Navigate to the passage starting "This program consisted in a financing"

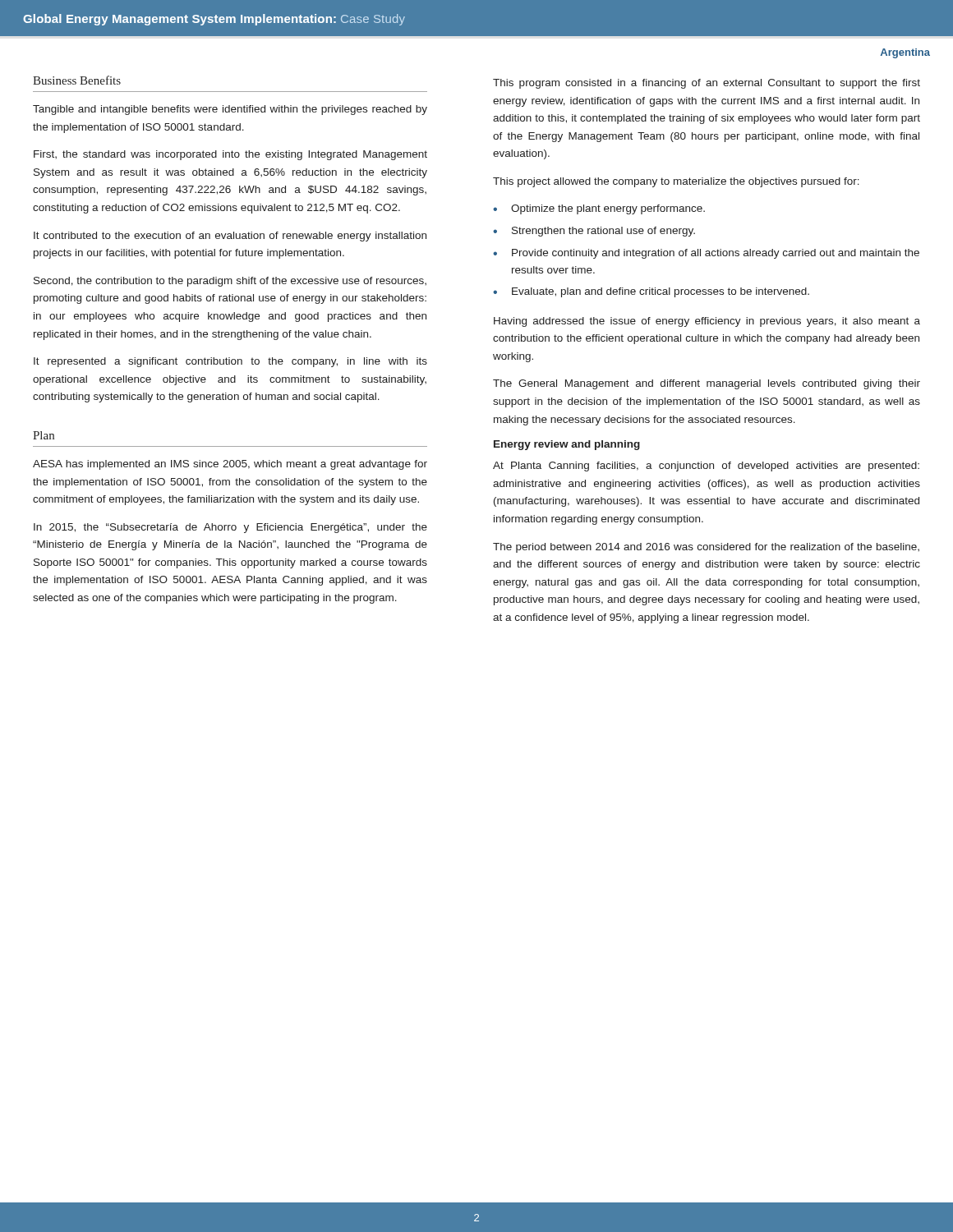click(707, 118)
